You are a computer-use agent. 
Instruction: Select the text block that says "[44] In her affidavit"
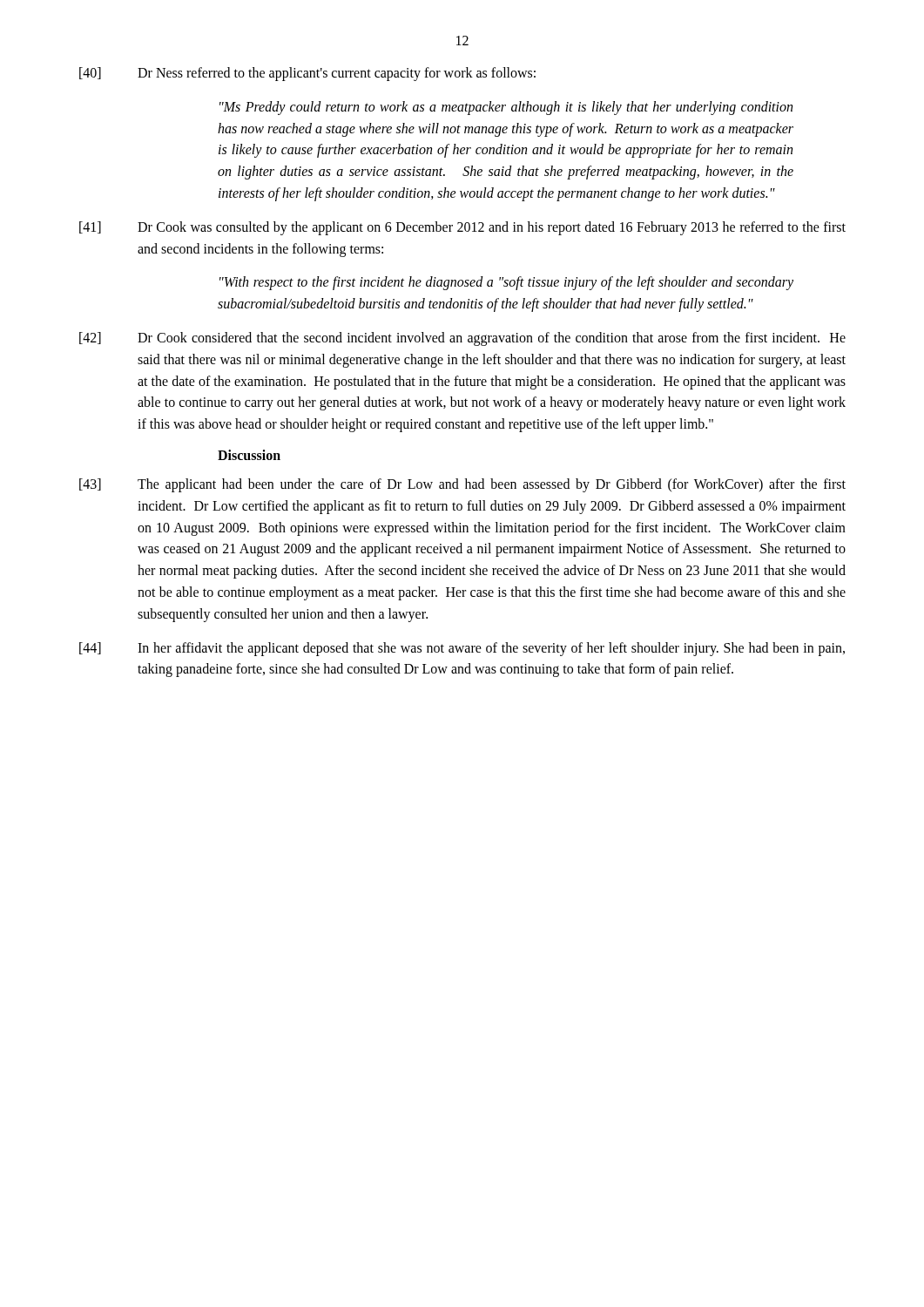(x=462, y=659)
